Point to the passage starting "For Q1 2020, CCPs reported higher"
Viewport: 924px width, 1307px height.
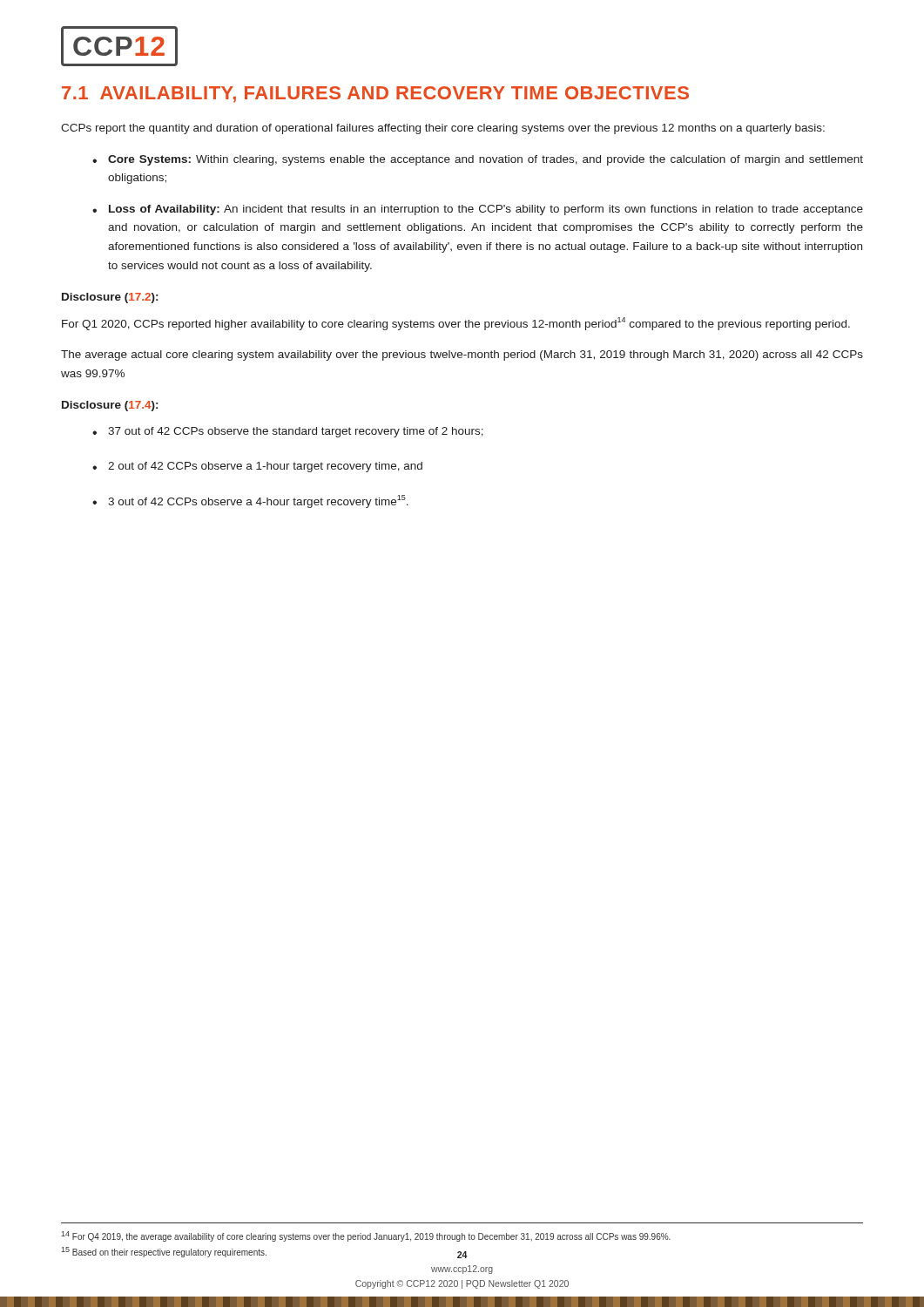click(456, 323)
